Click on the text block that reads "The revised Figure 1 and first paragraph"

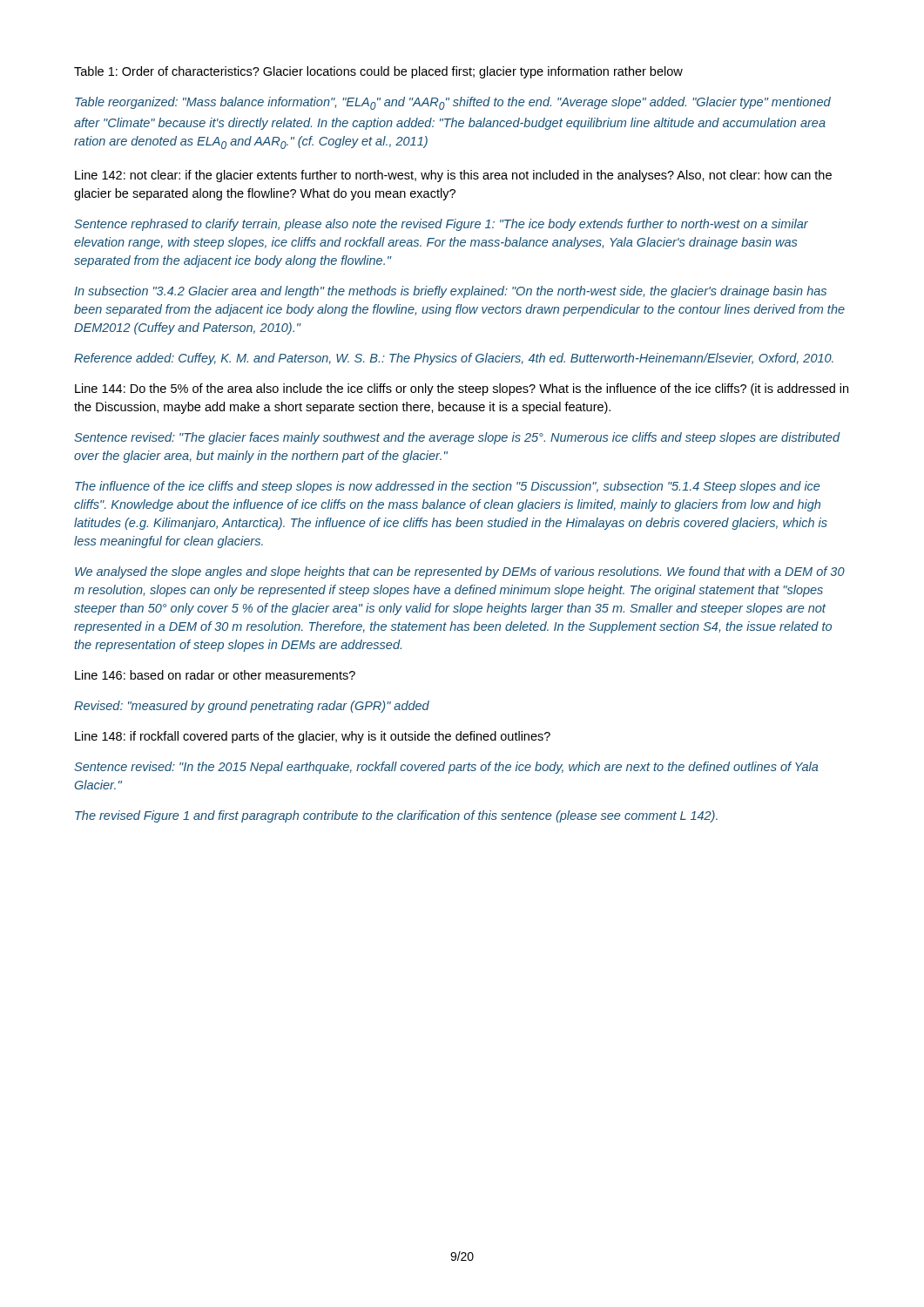click(x=396, y=816)
